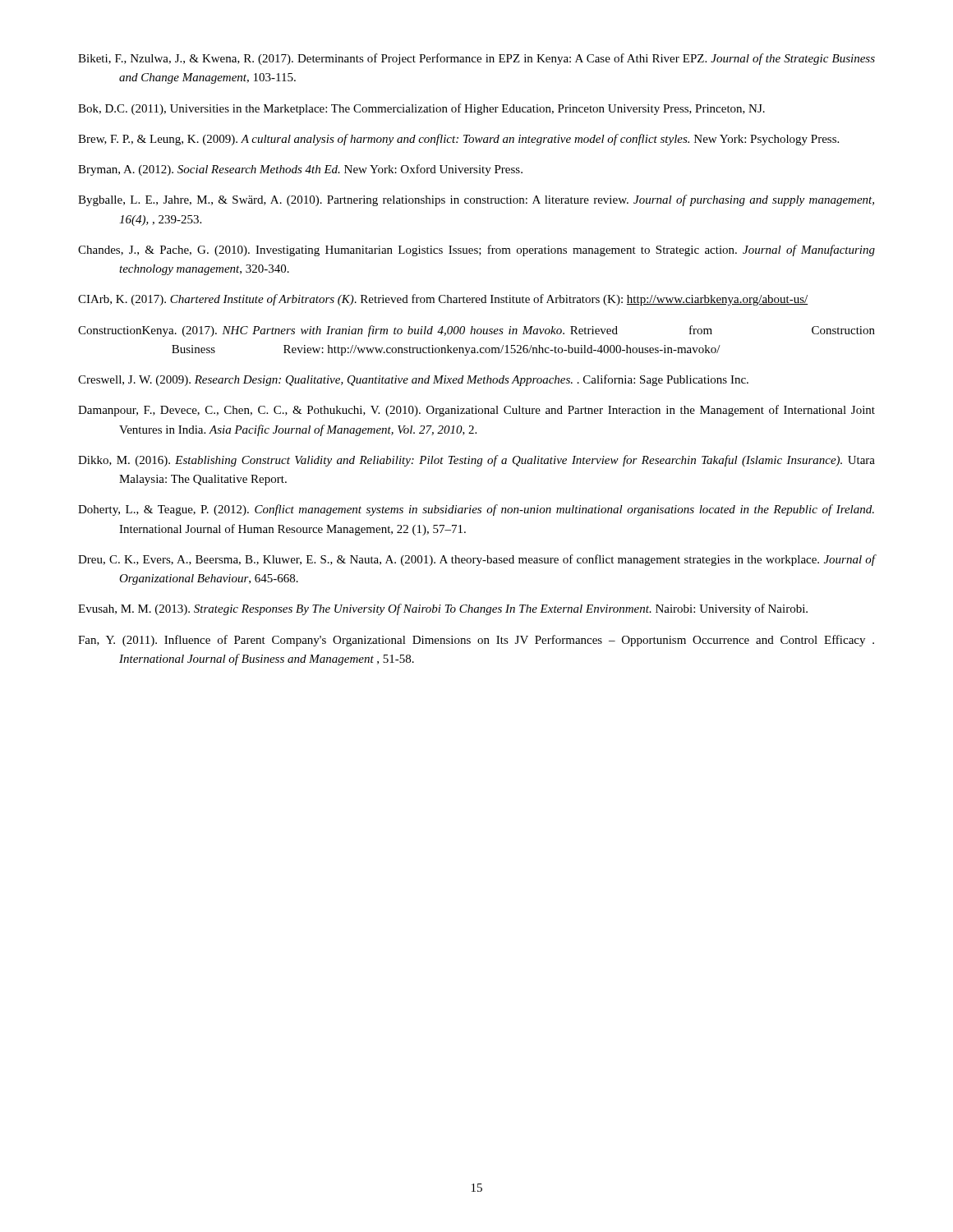
Task: Locate the region starting "Brew, F. P., & Leung, K. (2009). A"
Action: point(459,139)
